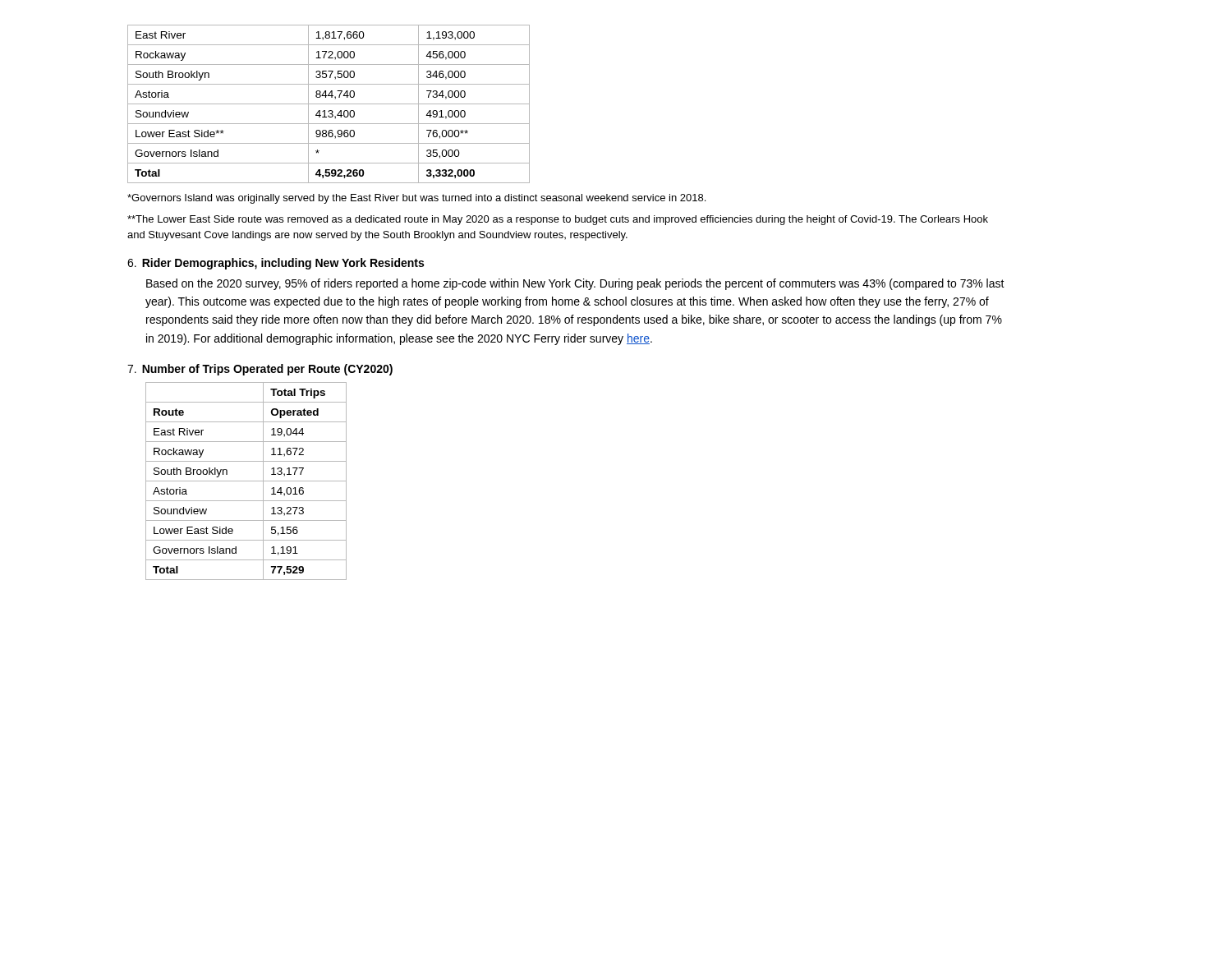The width and height of the screenshot is (1232, 953).
Task: Point to the passage starting "Based on the 2020 survey, 95% of"
Action: click(575, 311)
